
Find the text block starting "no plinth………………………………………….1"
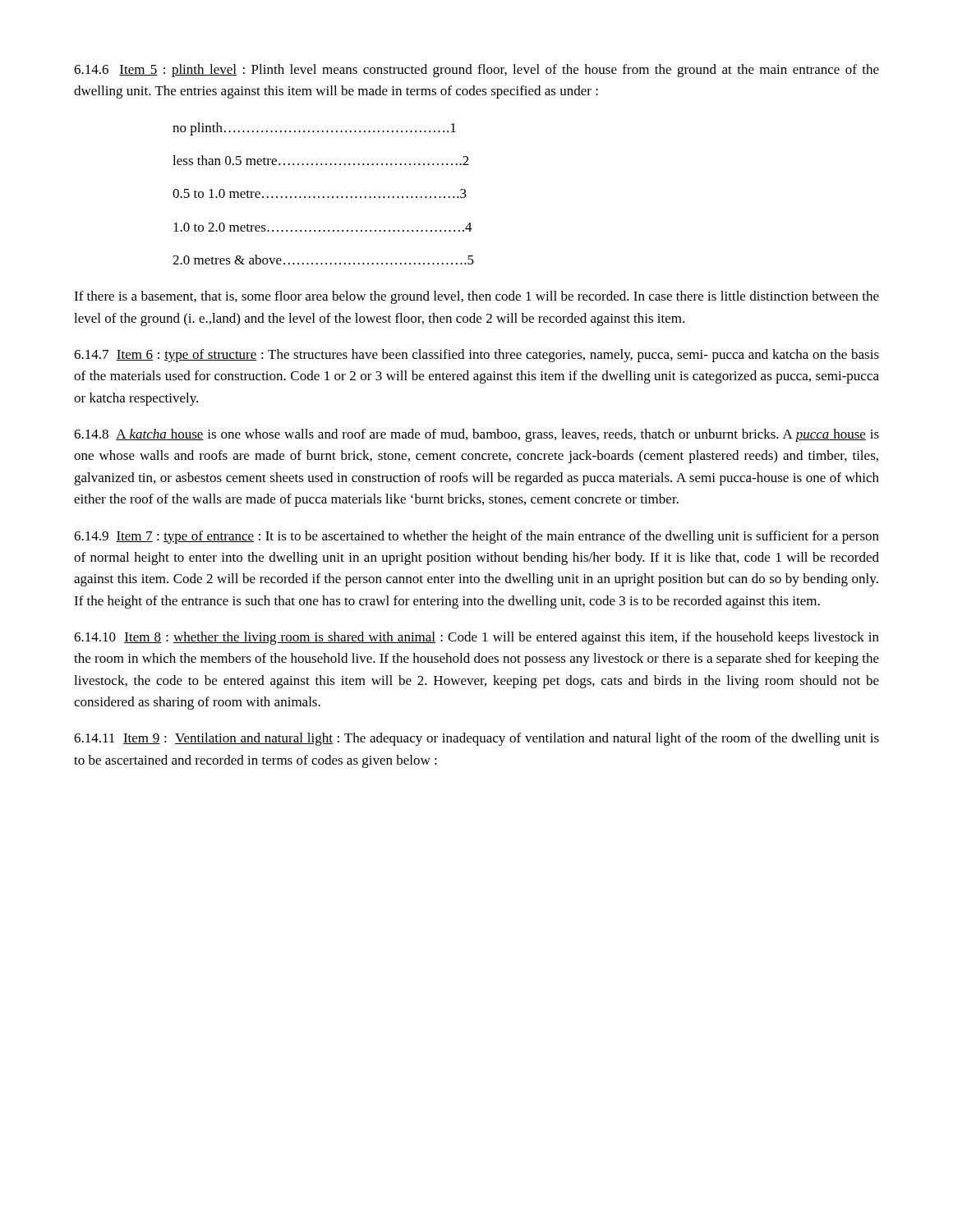click(x=314, y=127)
